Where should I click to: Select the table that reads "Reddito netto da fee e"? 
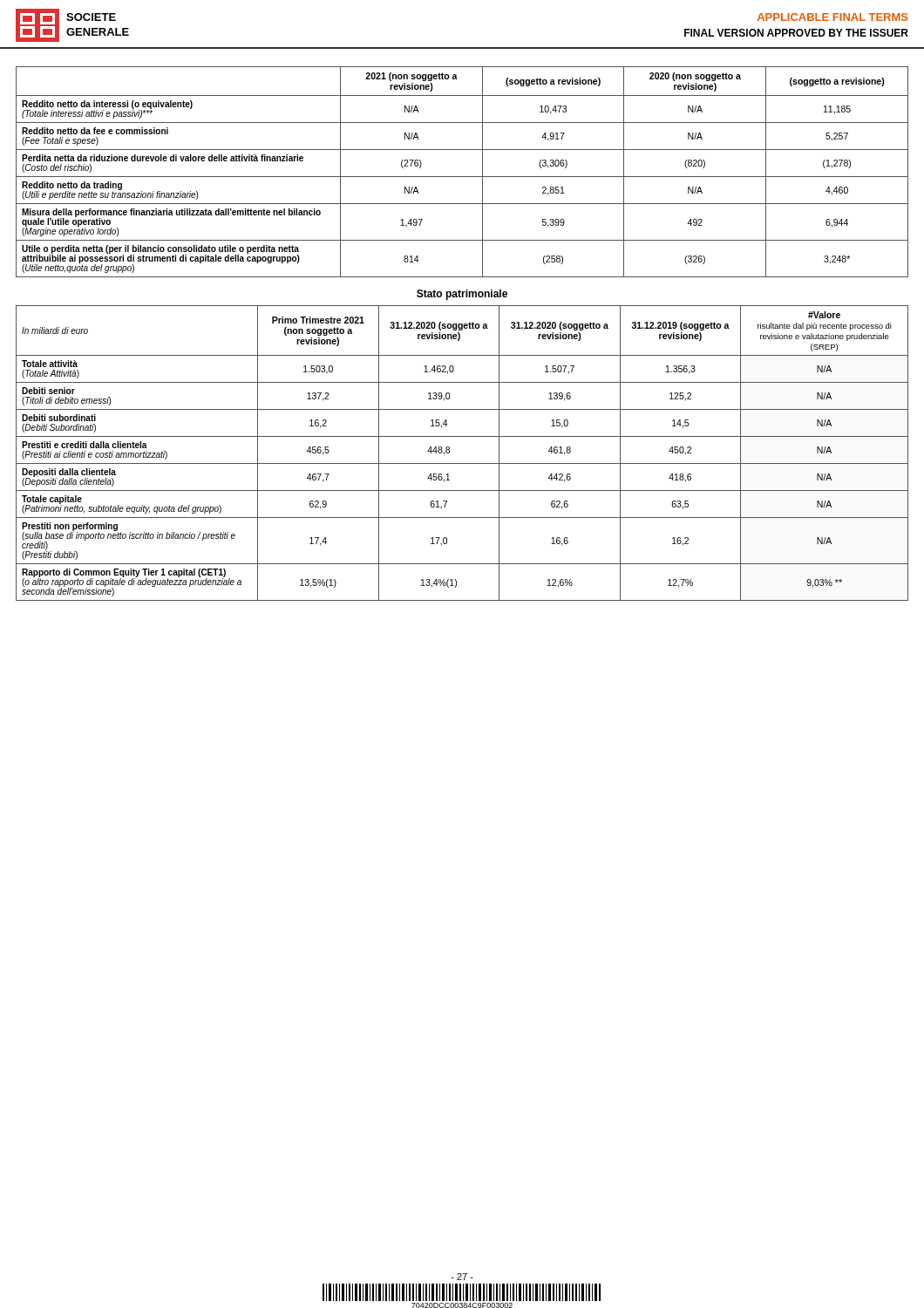pyautogui.click(x=462, y=172)
